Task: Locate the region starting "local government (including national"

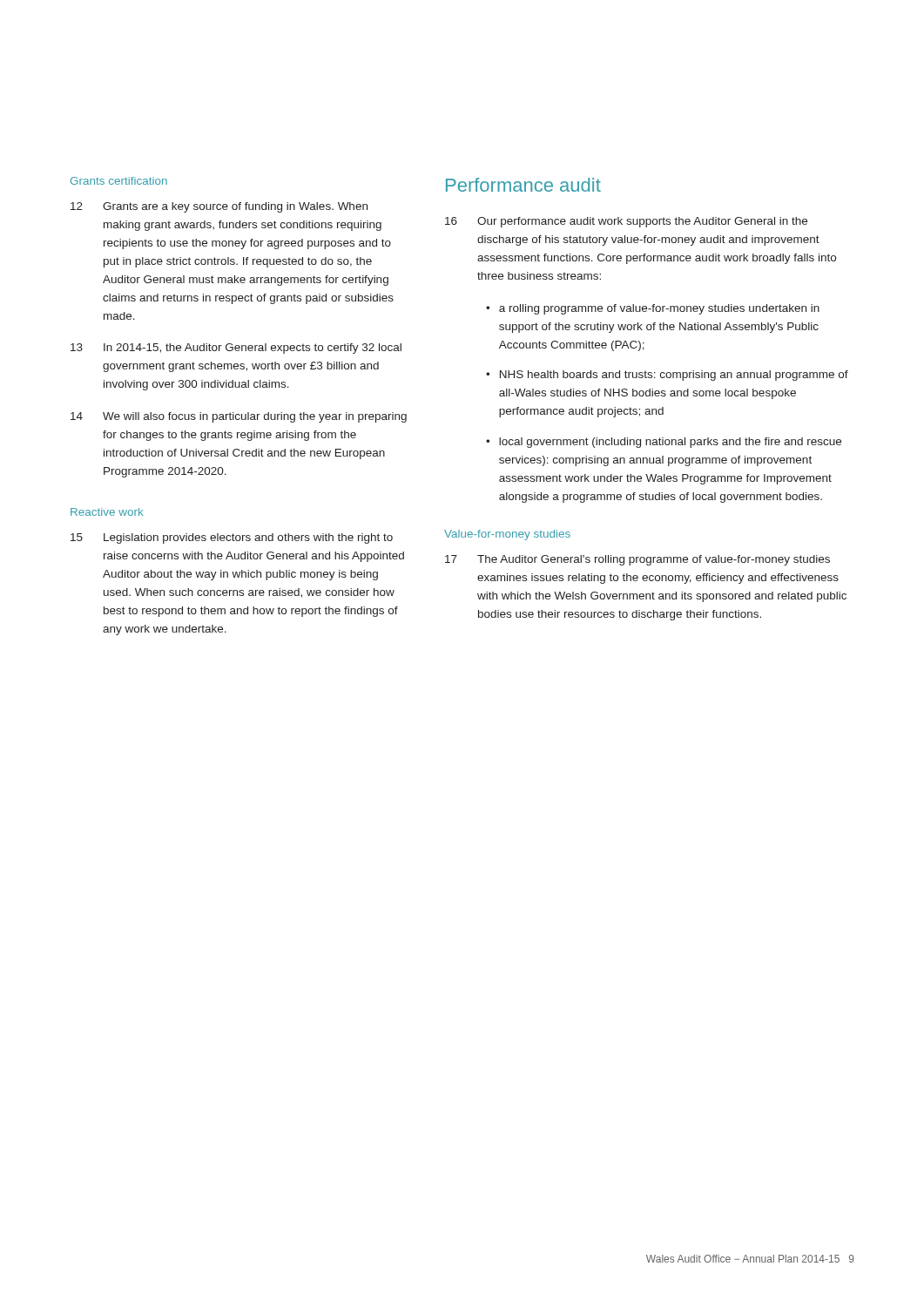Action: click(x=670, y=470)
